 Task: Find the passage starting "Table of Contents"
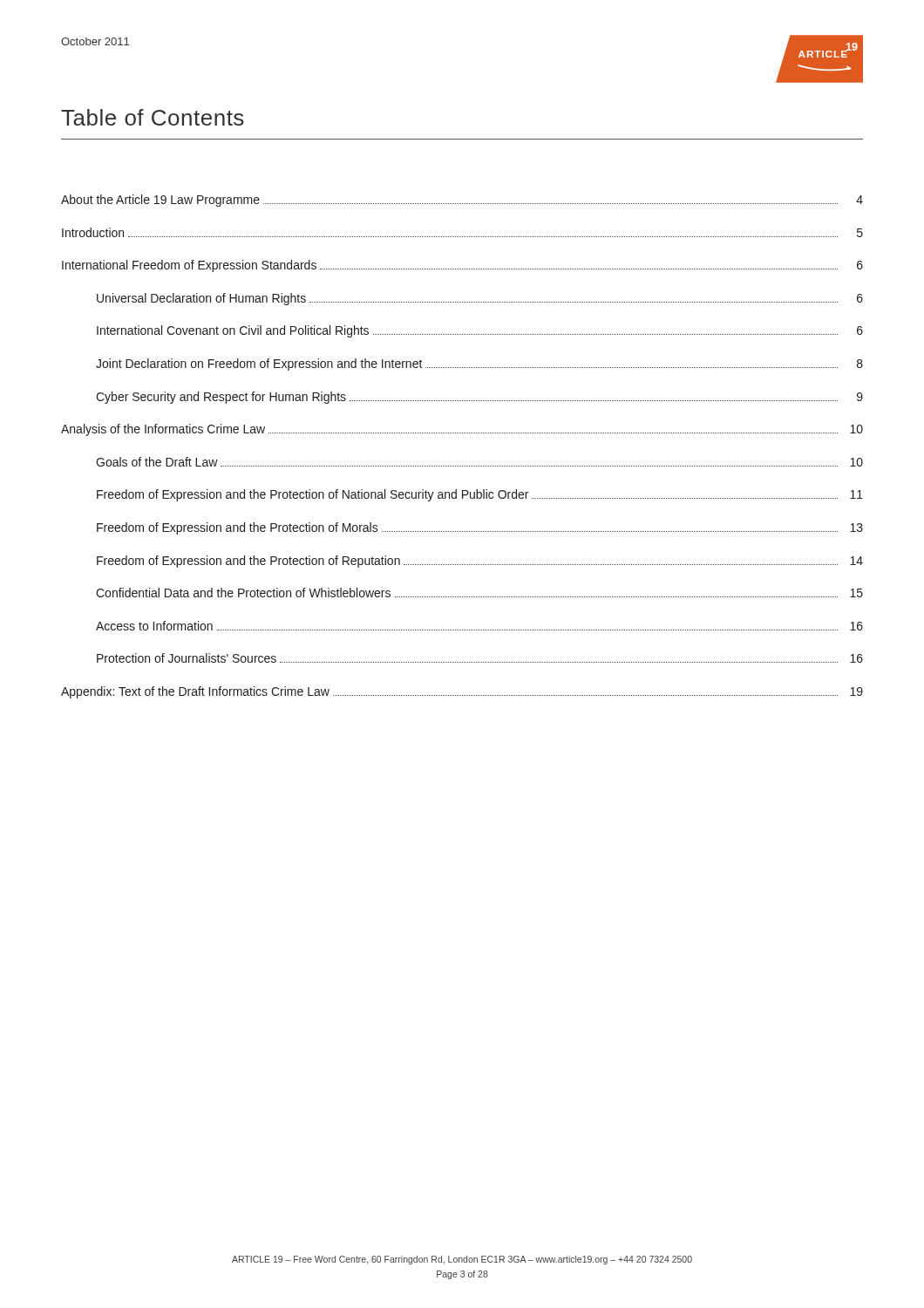(153, 117)
